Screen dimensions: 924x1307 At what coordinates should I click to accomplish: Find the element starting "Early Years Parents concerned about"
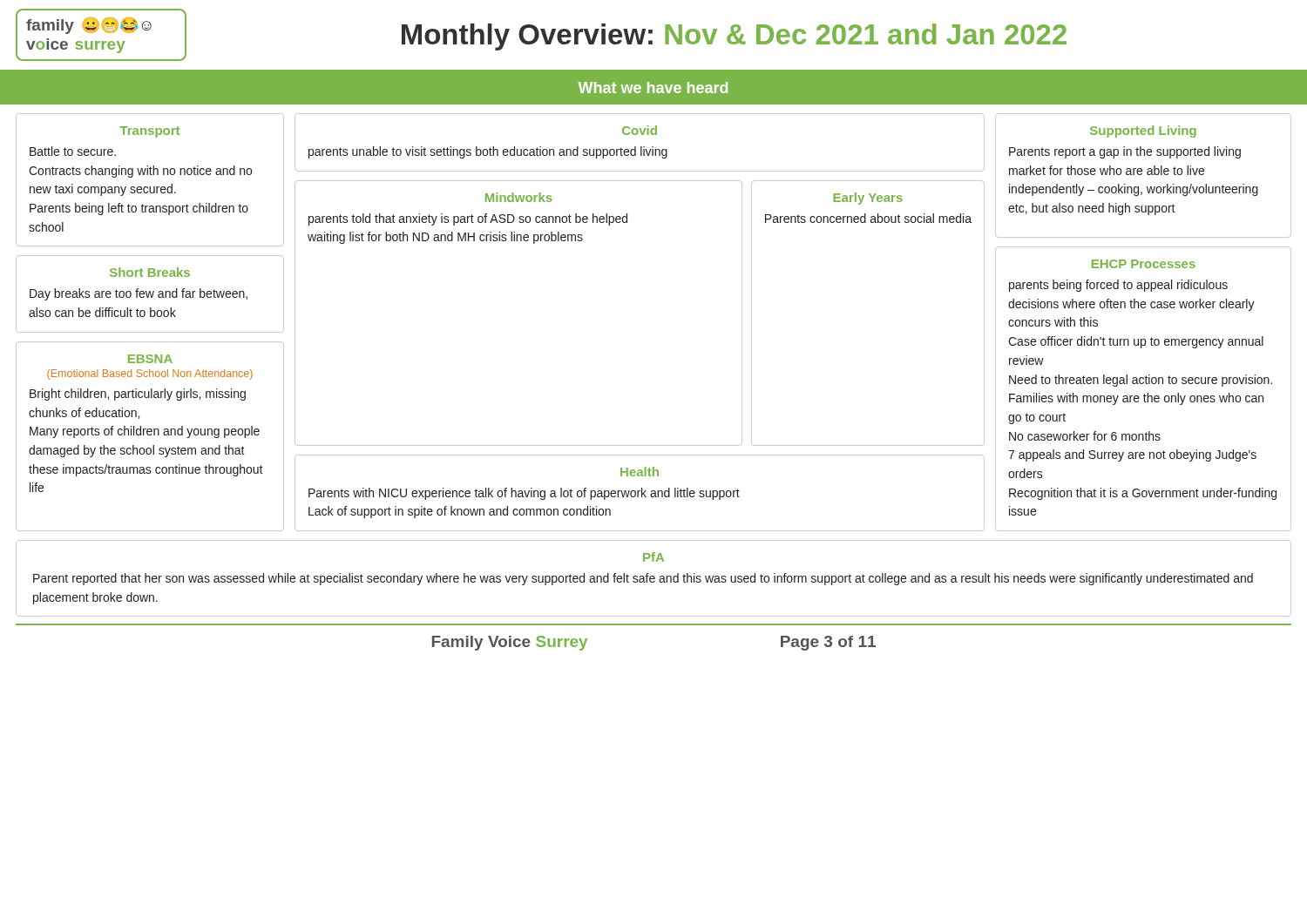868,209
